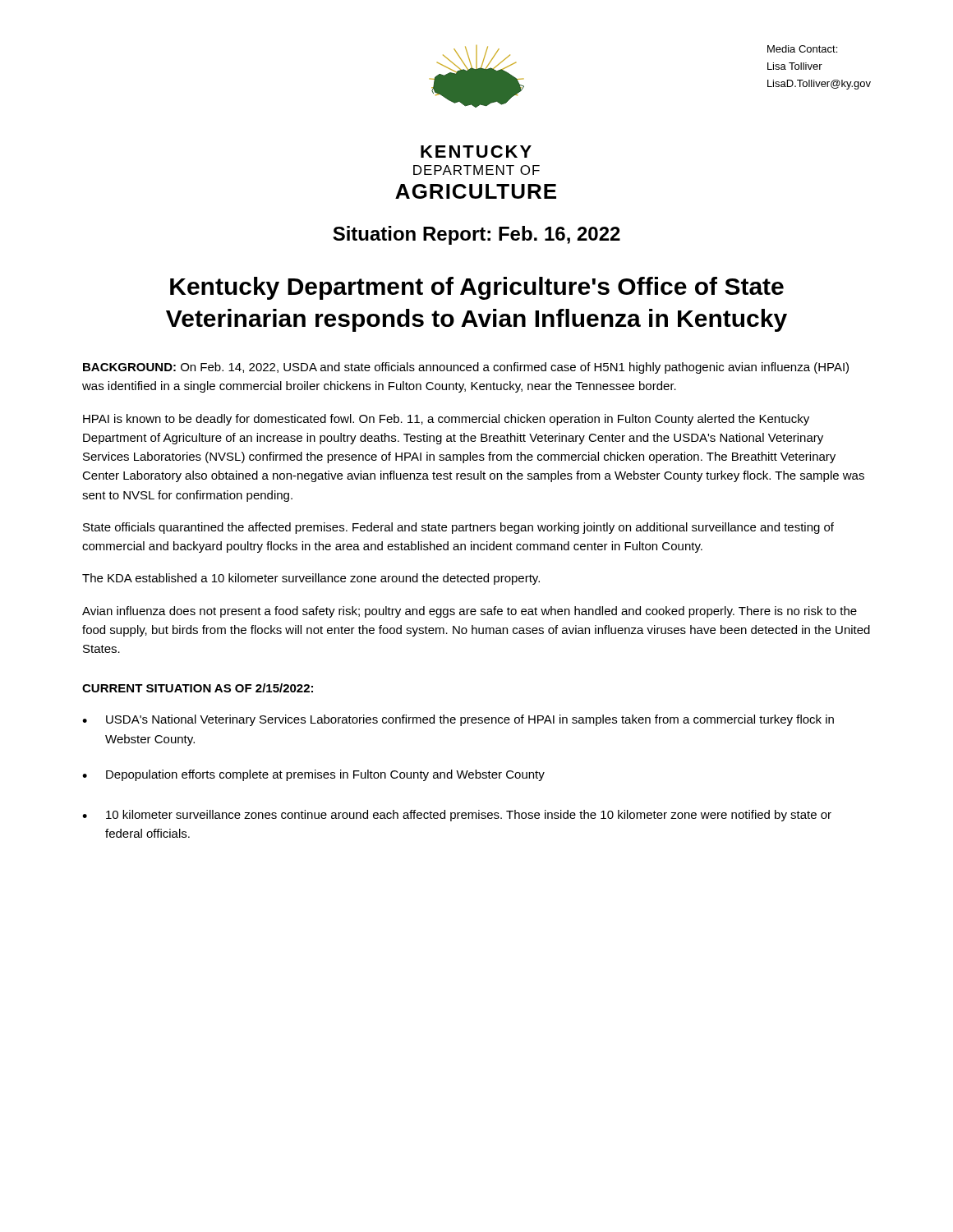Select the text block starting "• USDA's National Veterinary Services Laboratories confirmed the"
This screenshot has height=1232, width=953.
(x=476, y=729)
